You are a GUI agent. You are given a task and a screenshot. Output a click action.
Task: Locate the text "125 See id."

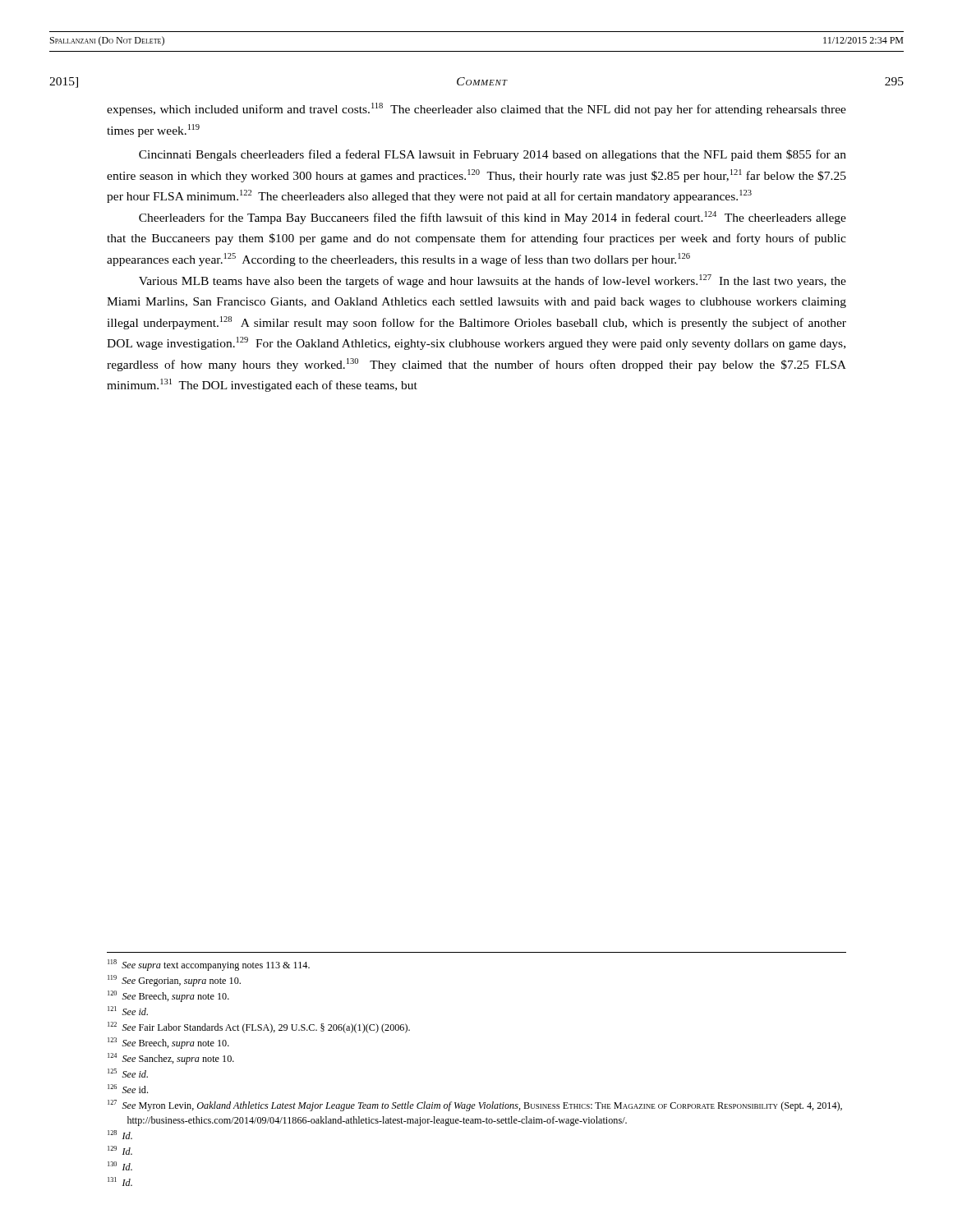click(128, 1074)
